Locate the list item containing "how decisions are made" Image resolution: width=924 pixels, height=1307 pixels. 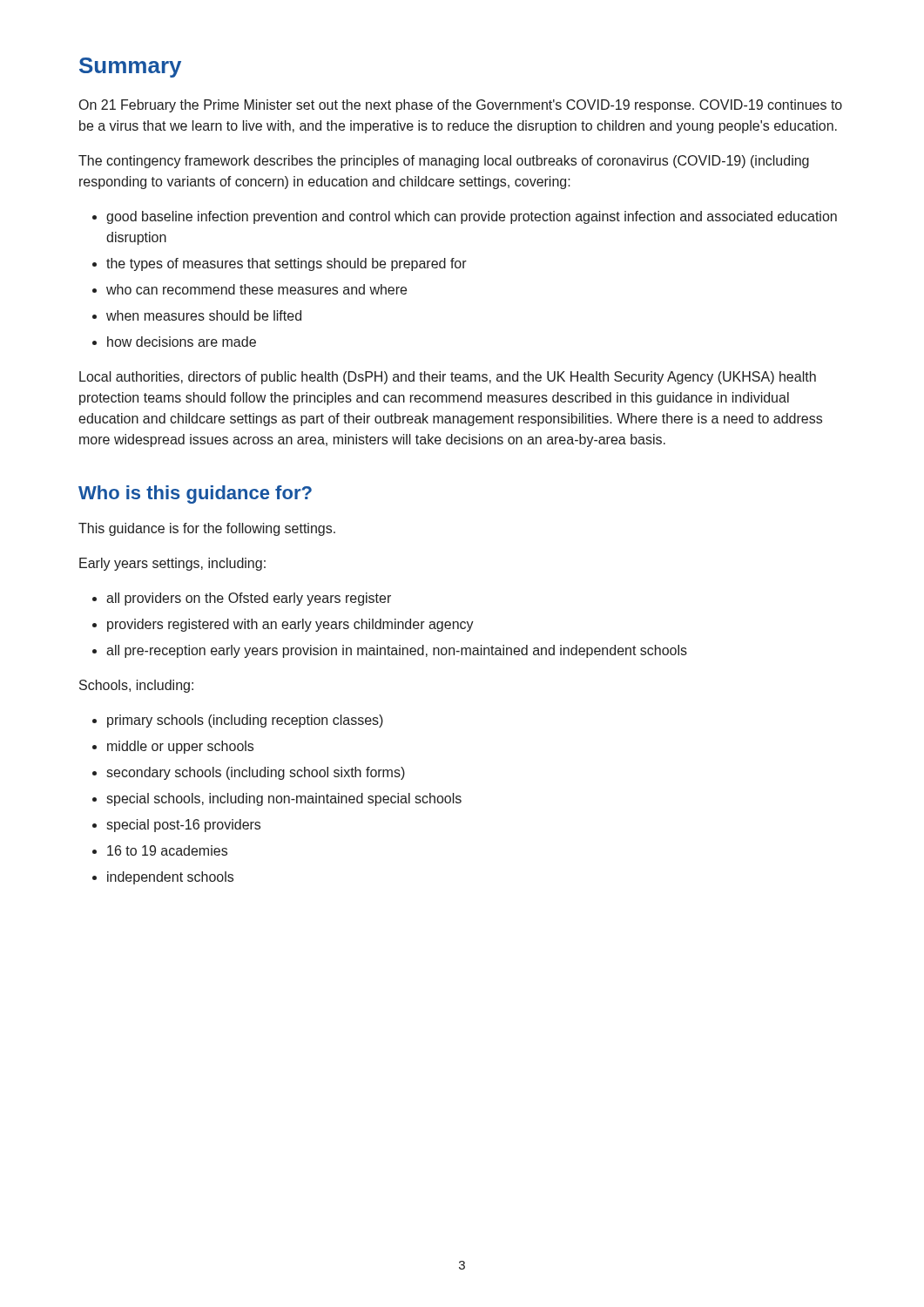(x=182, y=342)
